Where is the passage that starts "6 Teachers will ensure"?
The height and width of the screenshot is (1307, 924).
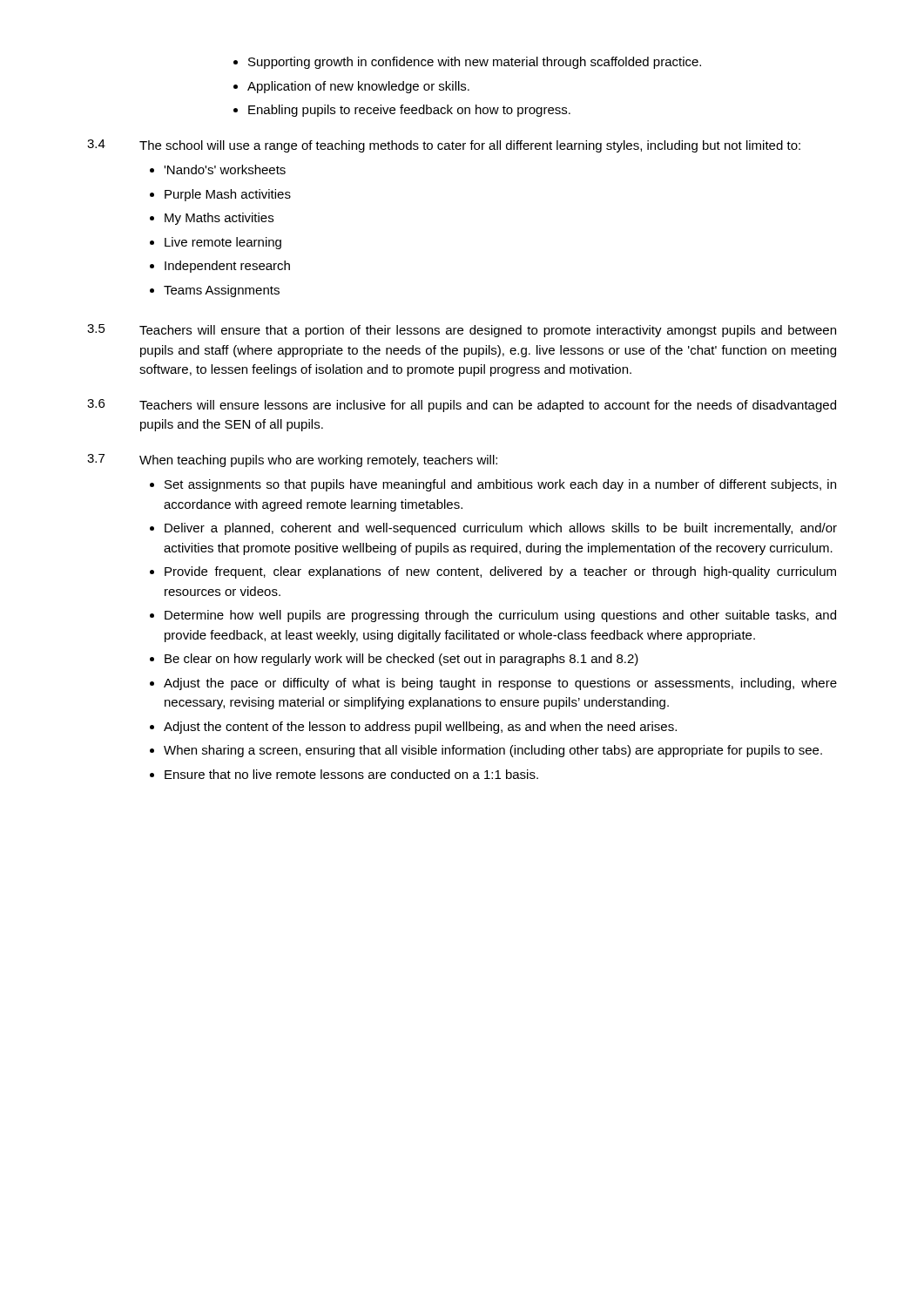click(462, 415)
